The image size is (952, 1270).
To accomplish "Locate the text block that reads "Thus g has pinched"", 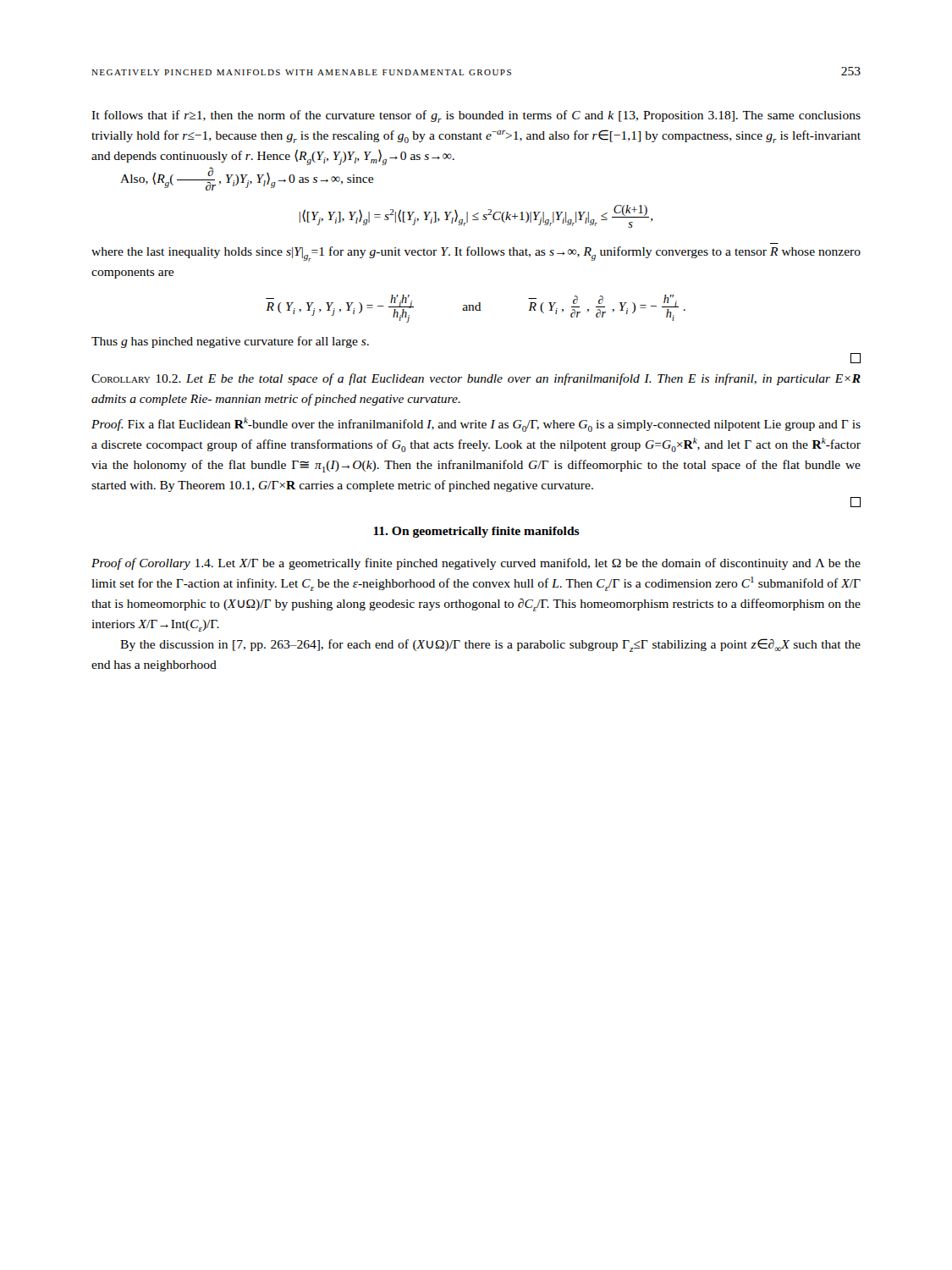I will (230, 342).
